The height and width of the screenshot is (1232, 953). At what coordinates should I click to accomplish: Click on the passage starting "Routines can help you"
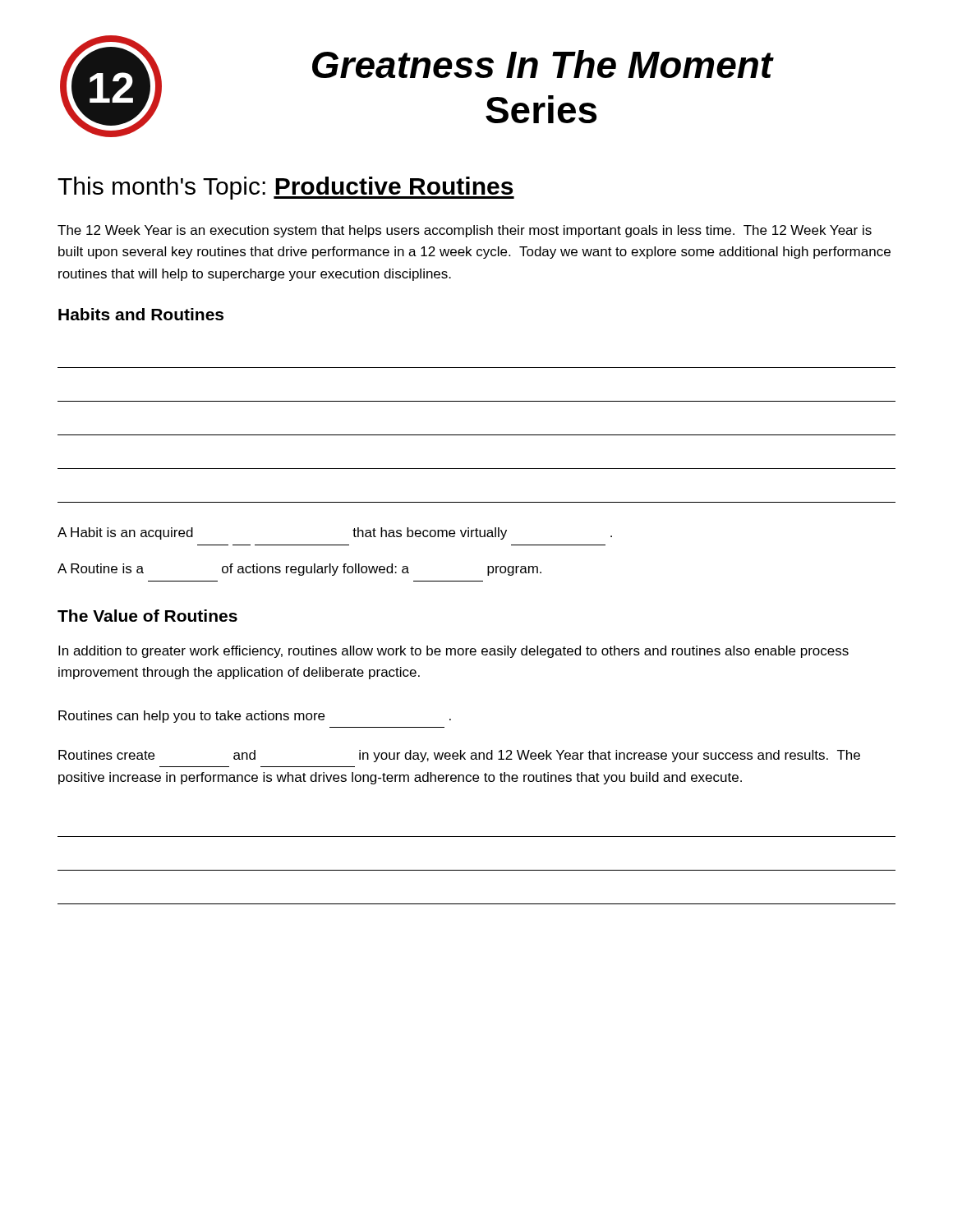(255, 716)
